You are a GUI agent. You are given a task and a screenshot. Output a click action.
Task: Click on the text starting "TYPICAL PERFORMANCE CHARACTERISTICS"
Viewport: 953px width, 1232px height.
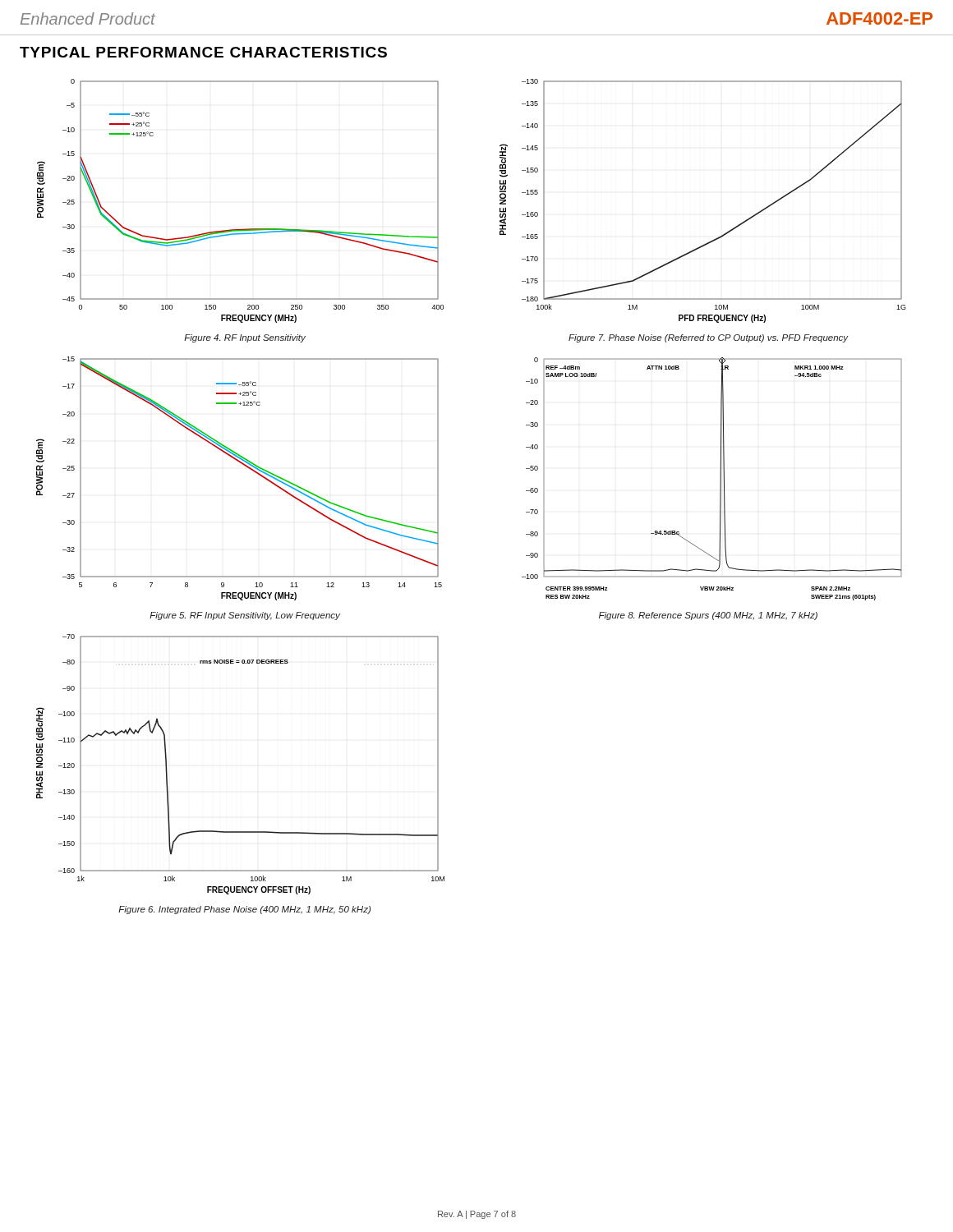(x=204, y=52)
